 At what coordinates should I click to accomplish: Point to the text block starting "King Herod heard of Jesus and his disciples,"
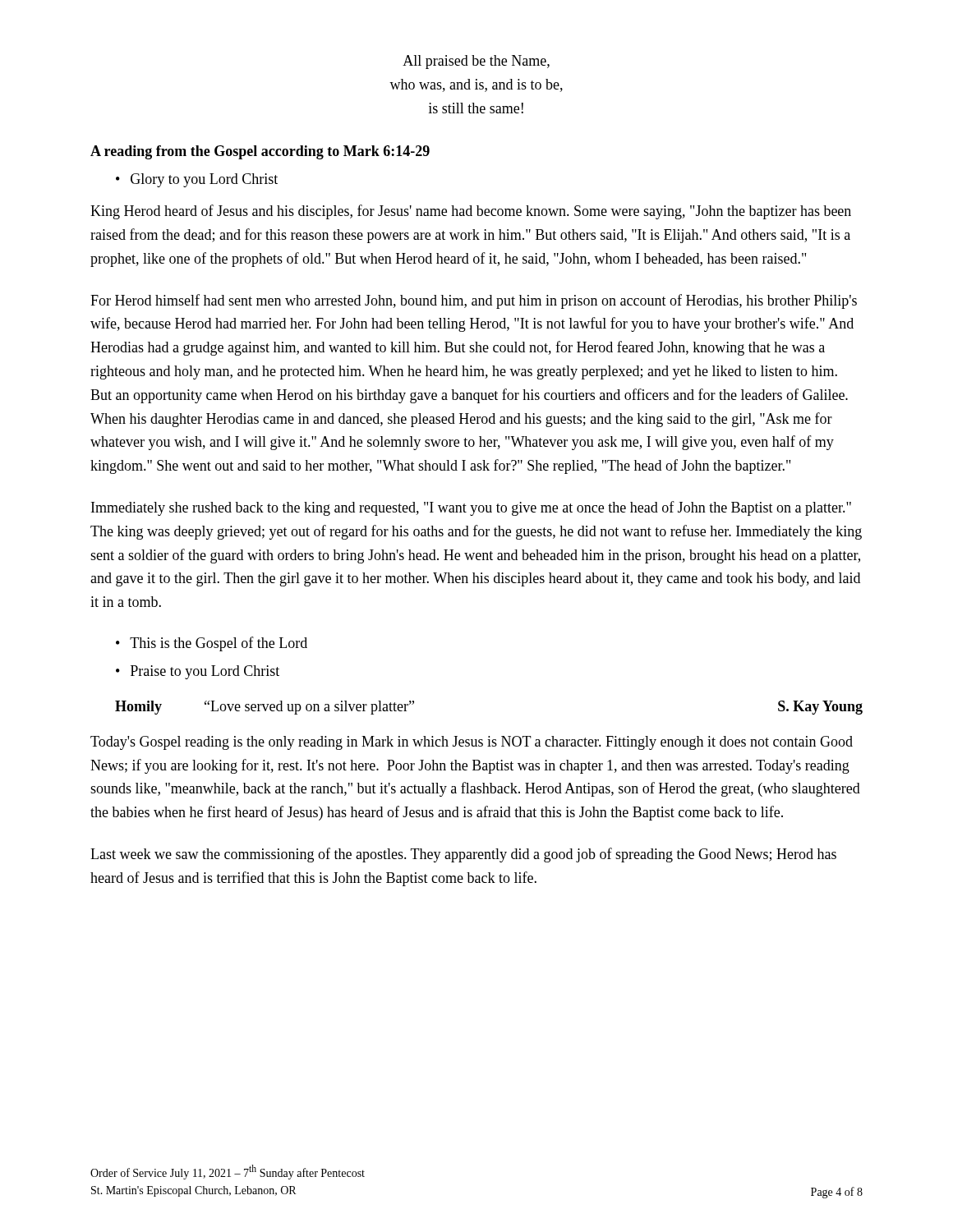click(x=471, y=235)
